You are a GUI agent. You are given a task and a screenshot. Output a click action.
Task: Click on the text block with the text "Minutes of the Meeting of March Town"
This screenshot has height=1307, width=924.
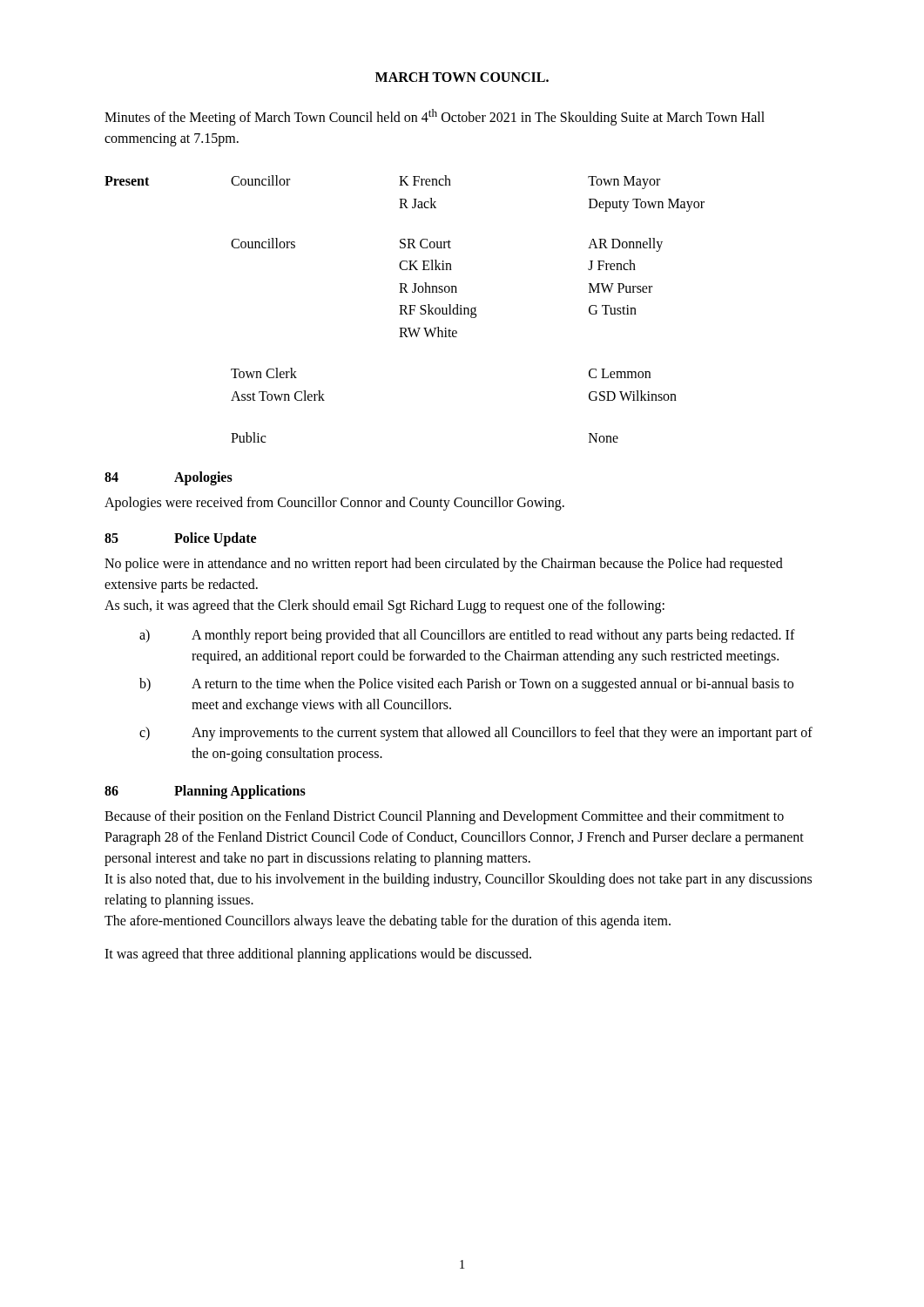pos(435,126)
